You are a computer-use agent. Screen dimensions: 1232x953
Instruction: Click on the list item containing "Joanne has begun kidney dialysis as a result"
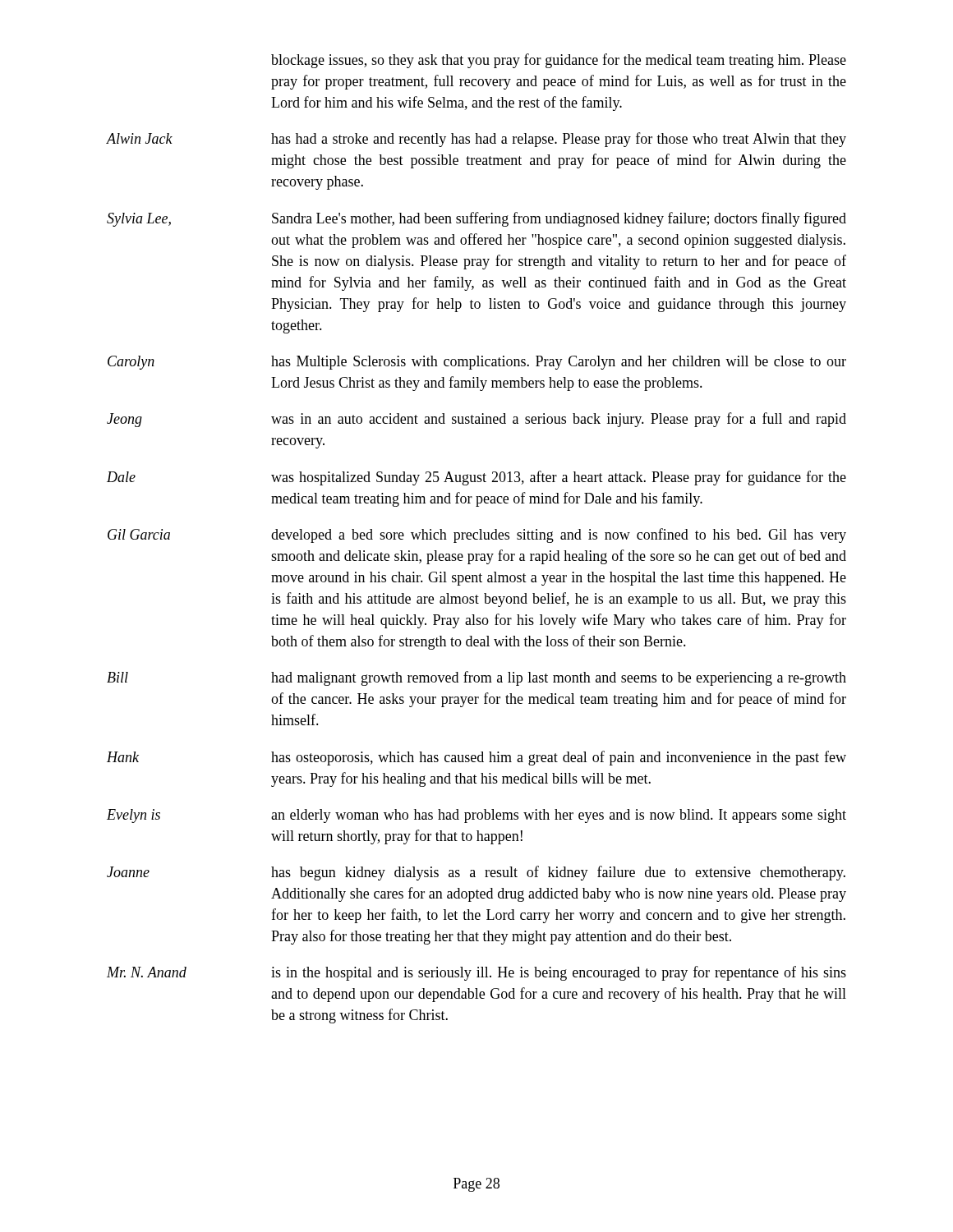pyautogui.click(x=476, y=904)
